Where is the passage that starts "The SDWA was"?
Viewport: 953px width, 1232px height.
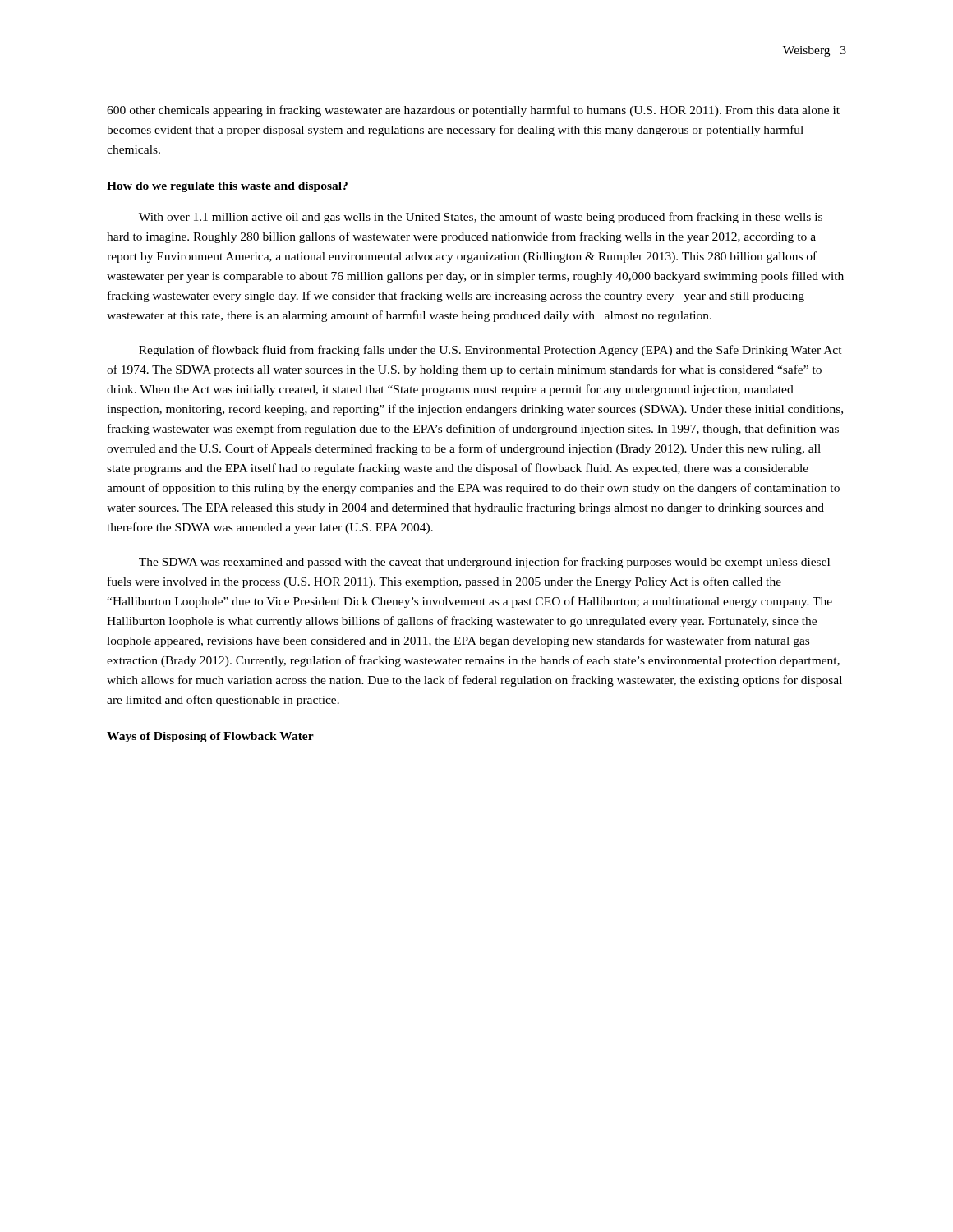(475, 631)
